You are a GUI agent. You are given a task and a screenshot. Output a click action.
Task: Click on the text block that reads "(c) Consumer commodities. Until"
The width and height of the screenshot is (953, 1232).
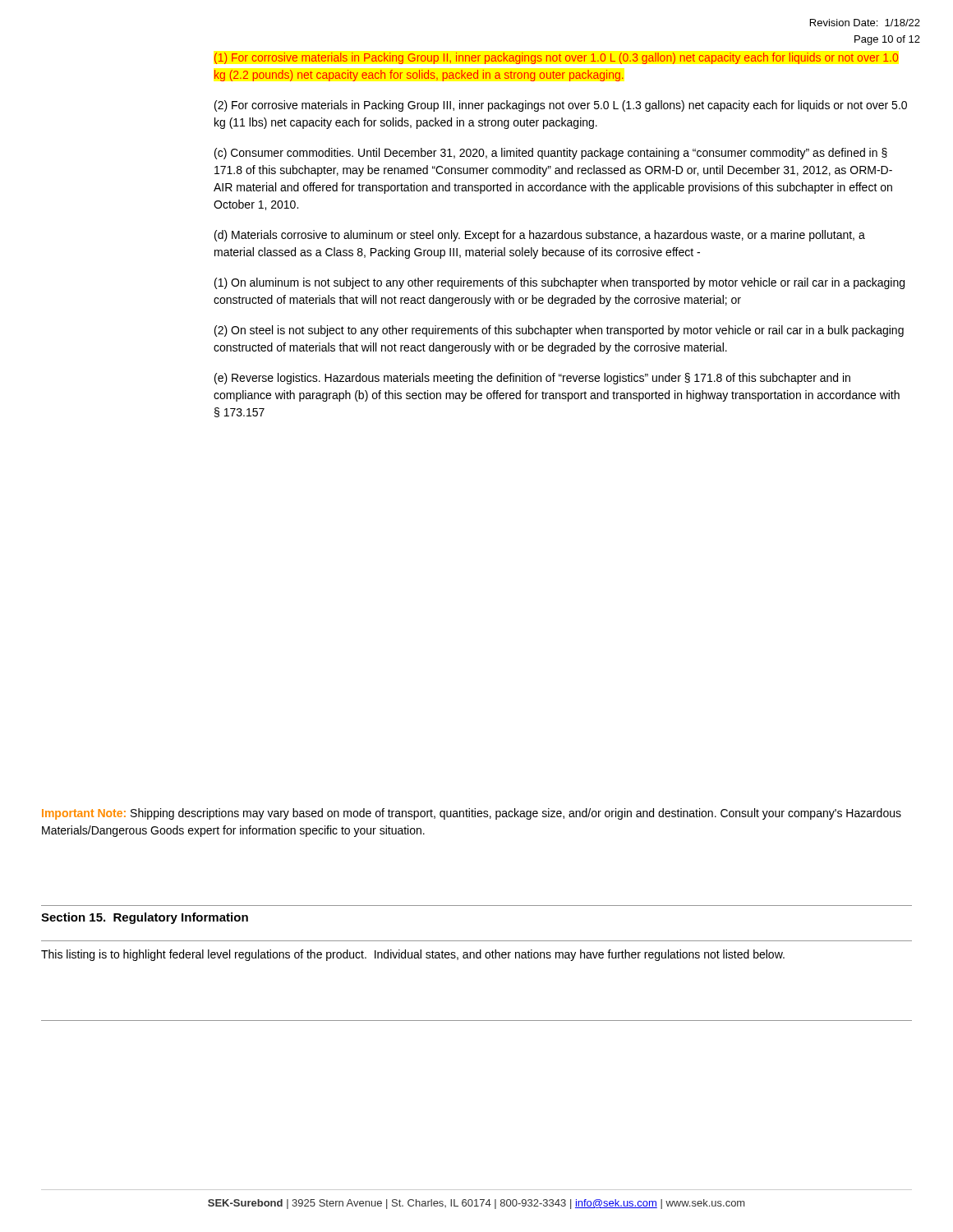coord(553,179)
